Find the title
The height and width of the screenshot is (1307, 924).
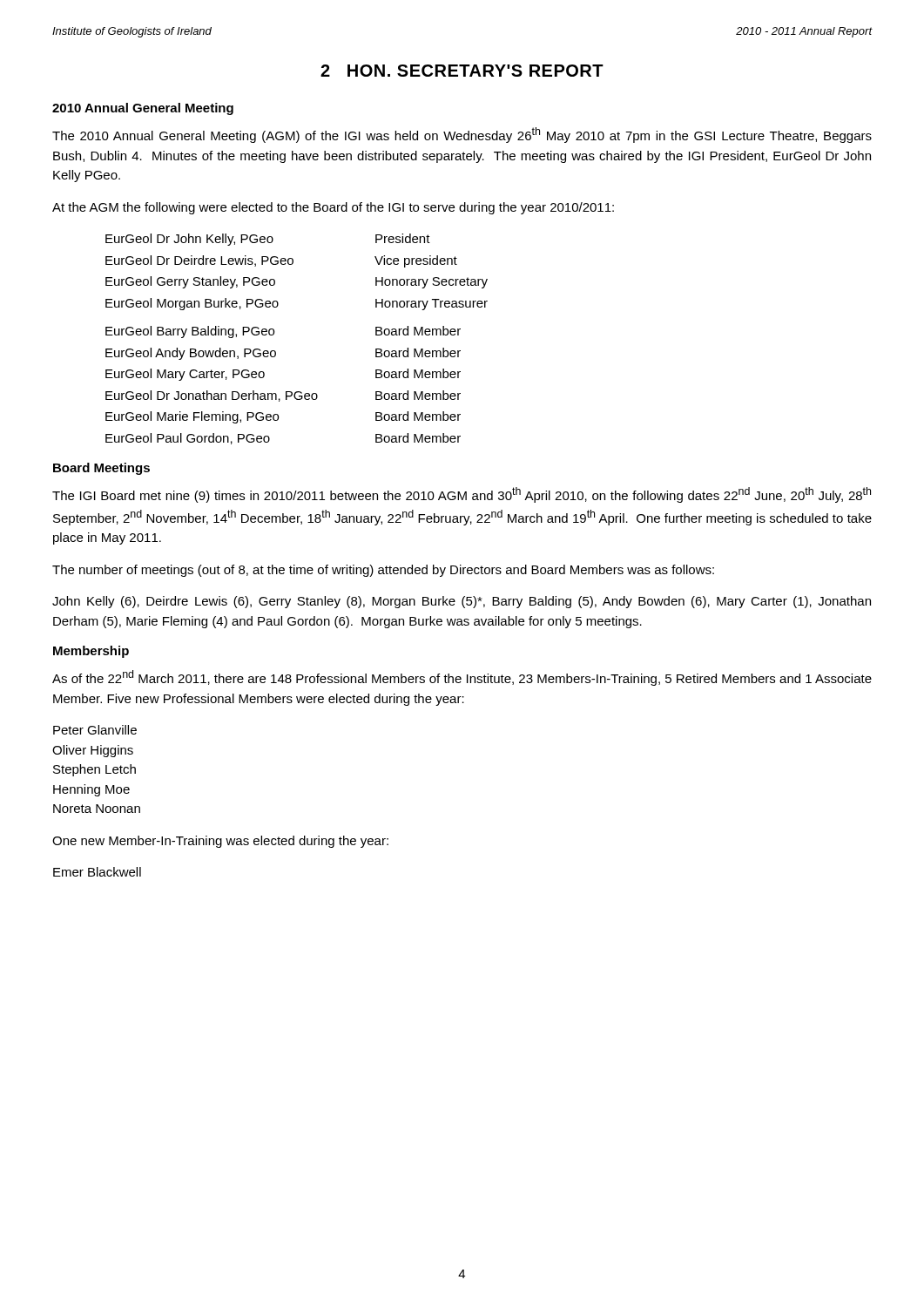click(x=462, y=71)
